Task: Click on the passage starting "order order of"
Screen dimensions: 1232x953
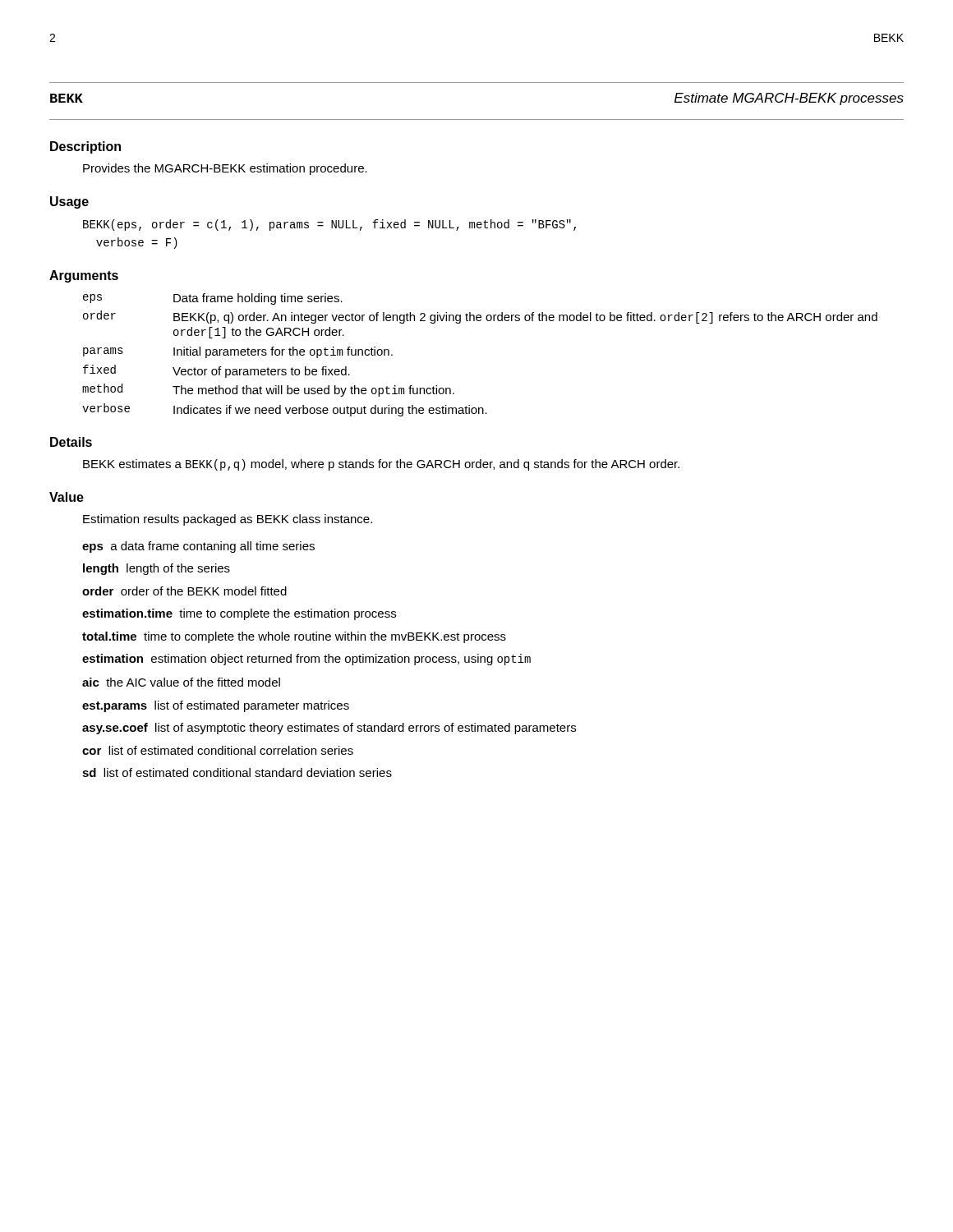Action: click(184, 591)
